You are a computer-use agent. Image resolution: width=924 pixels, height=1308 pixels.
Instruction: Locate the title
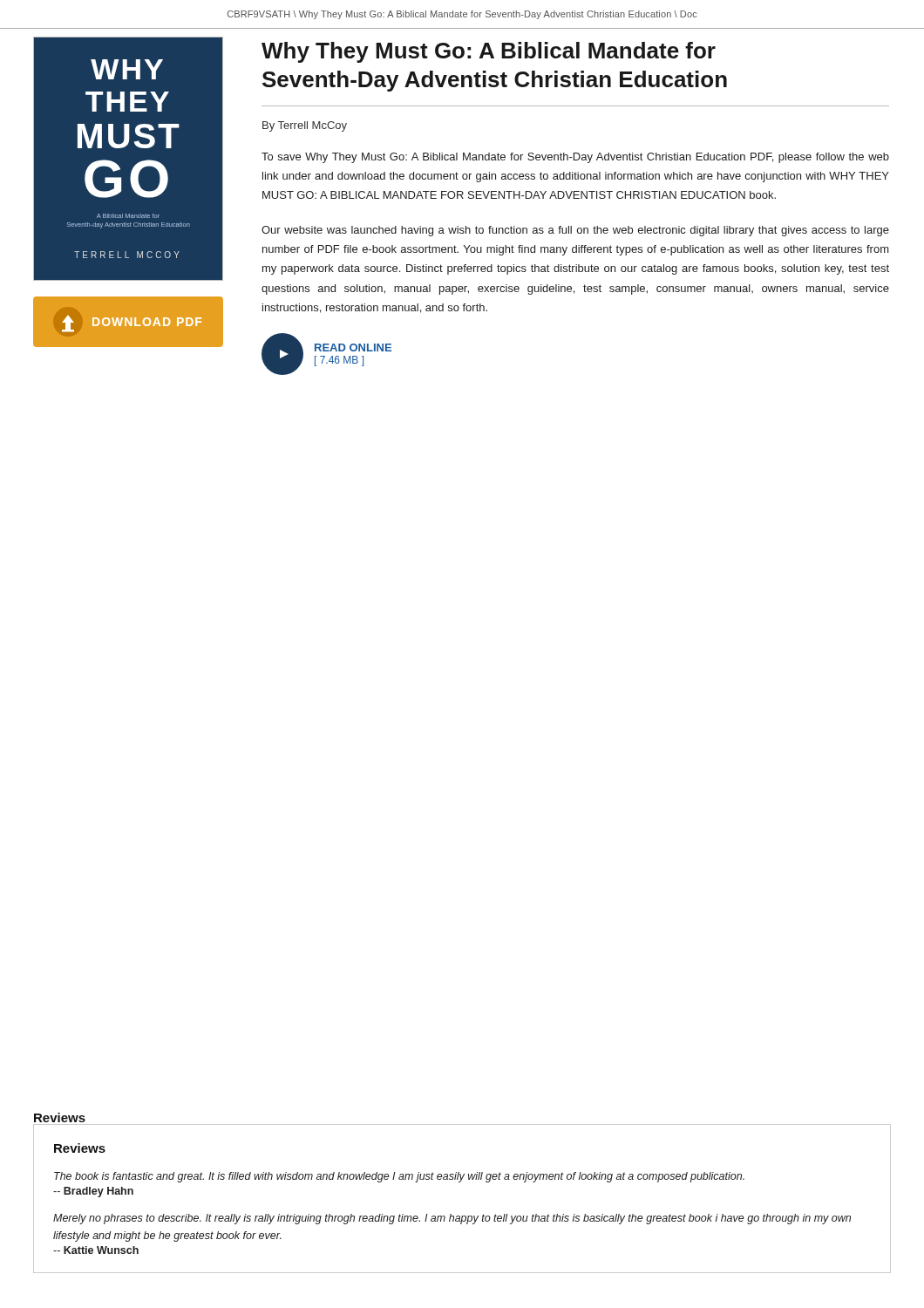pyautogui.click(x=575, y=65)
